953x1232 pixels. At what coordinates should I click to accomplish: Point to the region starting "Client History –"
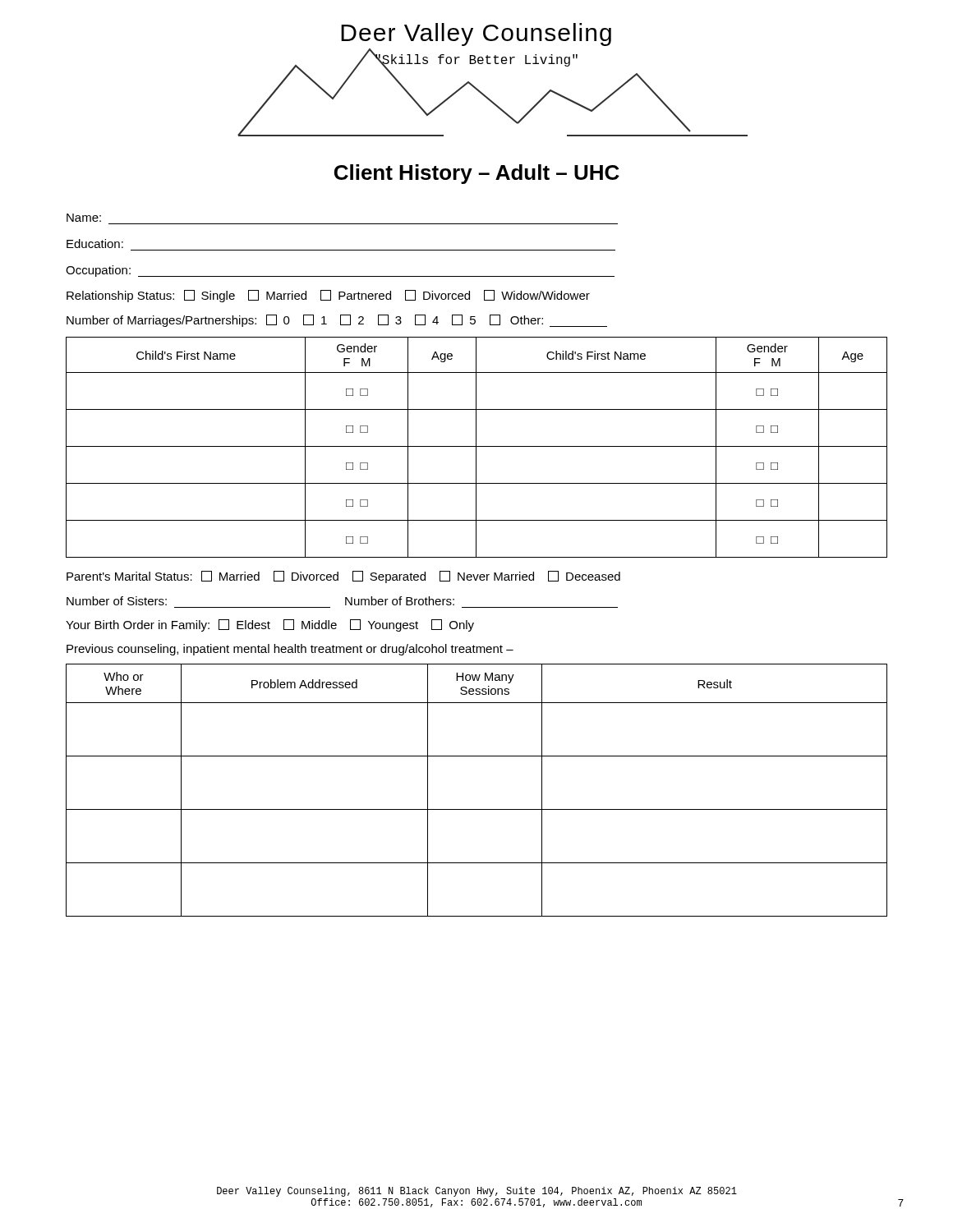tap(476, 172)
